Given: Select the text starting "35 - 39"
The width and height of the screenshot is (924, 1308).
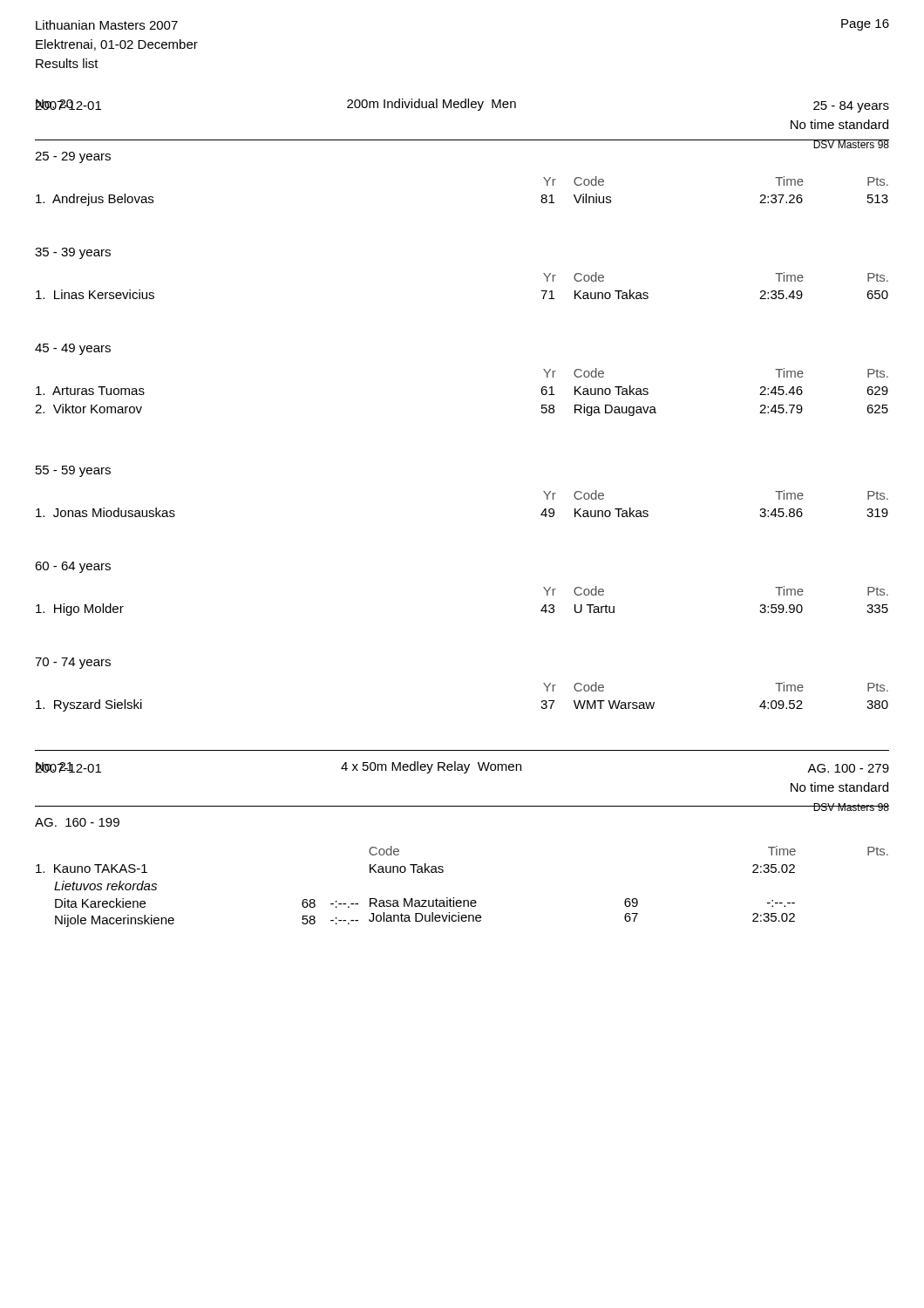Looking at the screenshot, I should (x=73, y=252).
